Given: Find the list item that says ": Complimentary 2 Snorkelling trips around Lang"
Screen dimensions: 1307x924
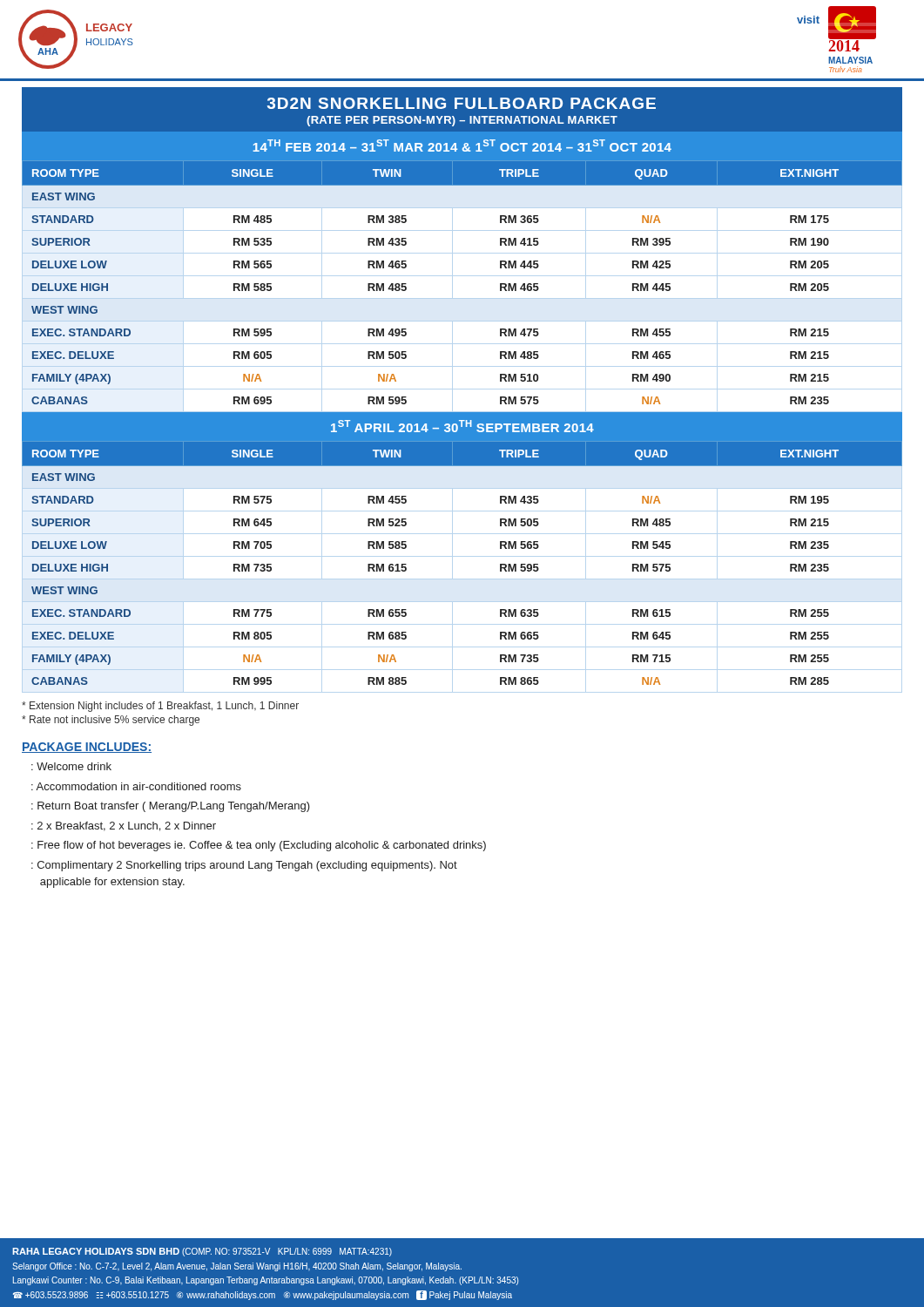Looking at the screenshot, I should point(244,873).
